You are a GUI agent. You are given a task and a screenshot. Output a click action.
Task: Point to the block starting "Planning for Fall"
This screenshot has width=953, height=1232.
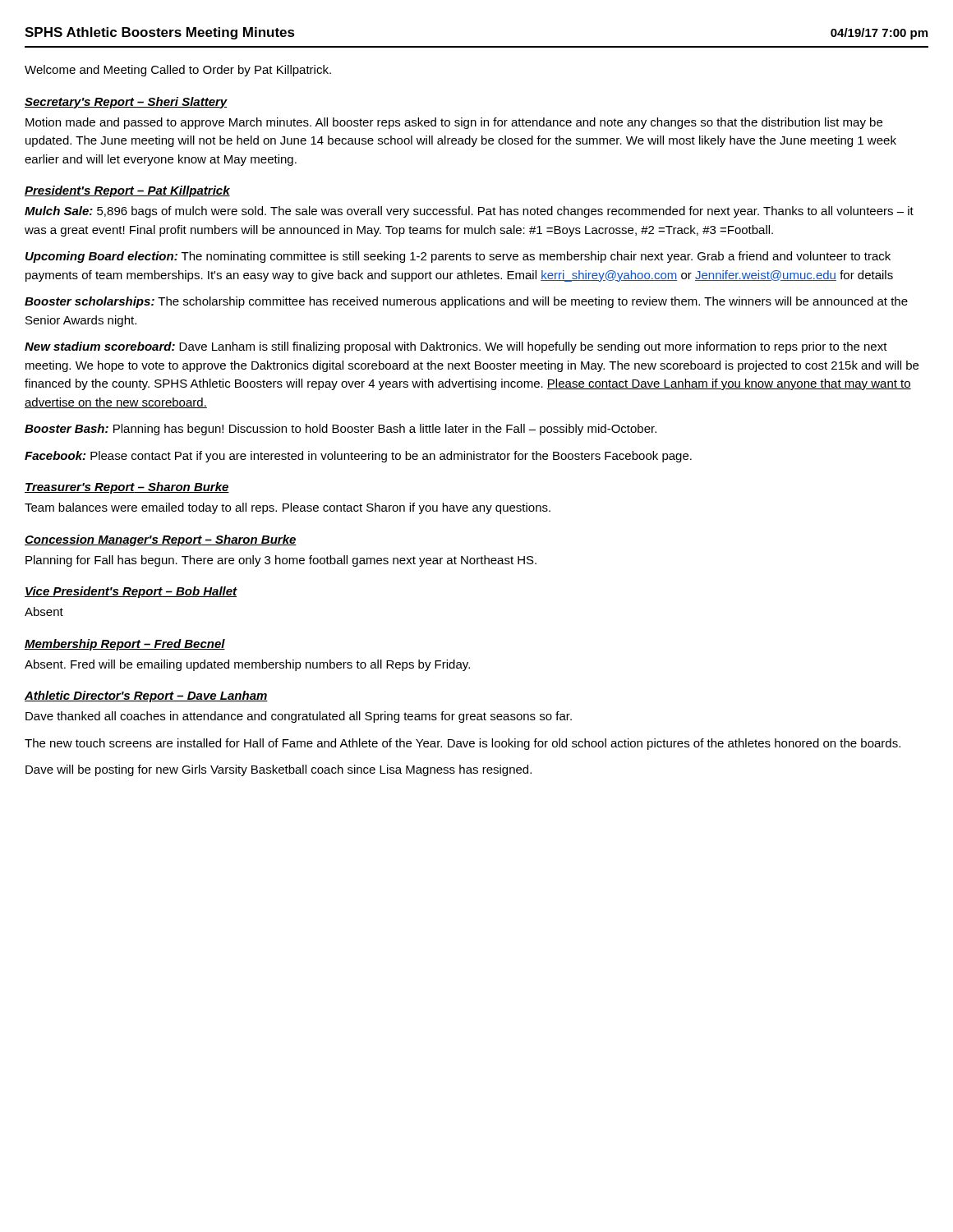pyautogui.click(x=281, y=559)
